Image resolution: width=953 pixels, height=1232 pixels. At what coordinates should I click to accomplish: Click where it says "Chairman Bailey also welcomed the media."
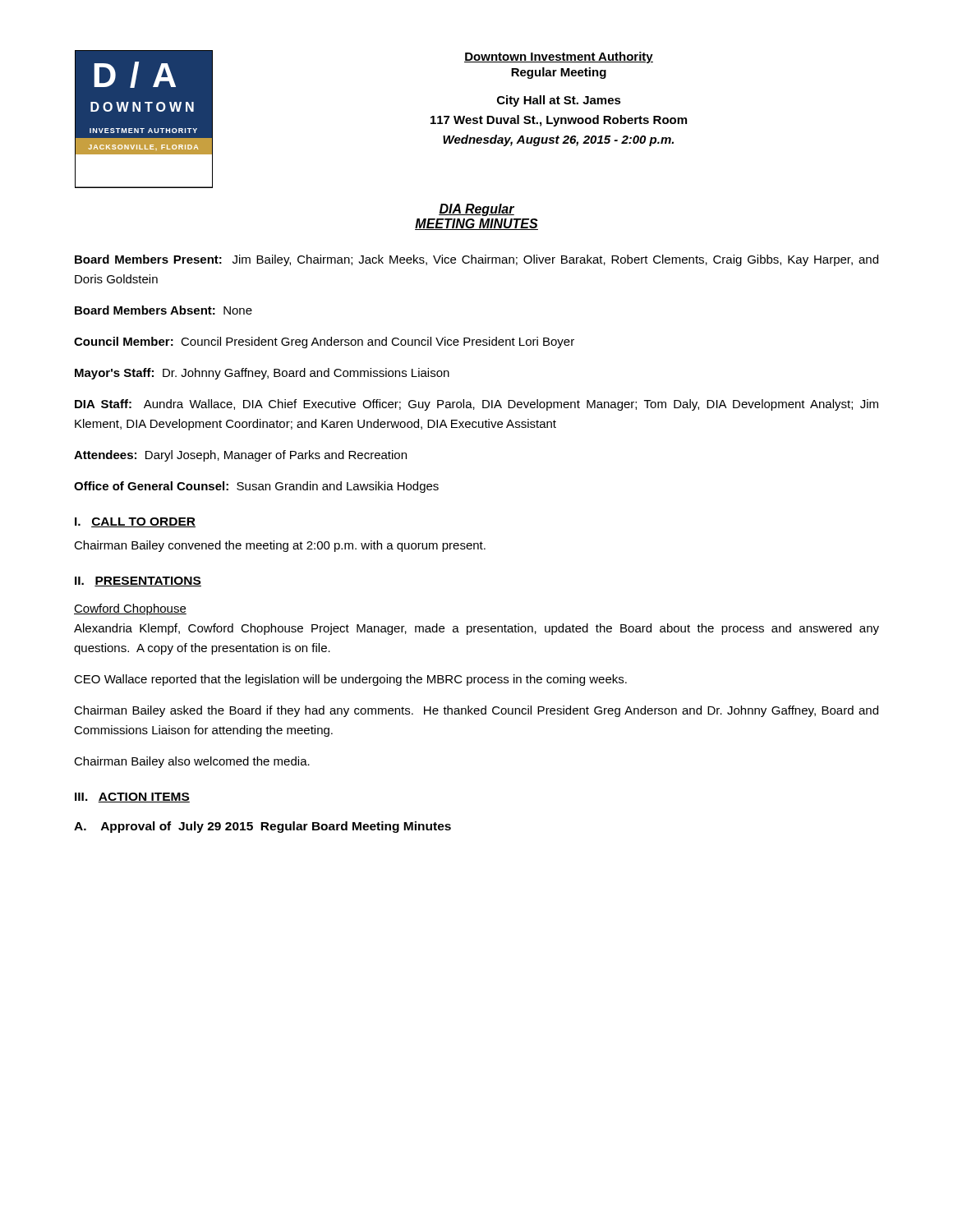point(192,761)
